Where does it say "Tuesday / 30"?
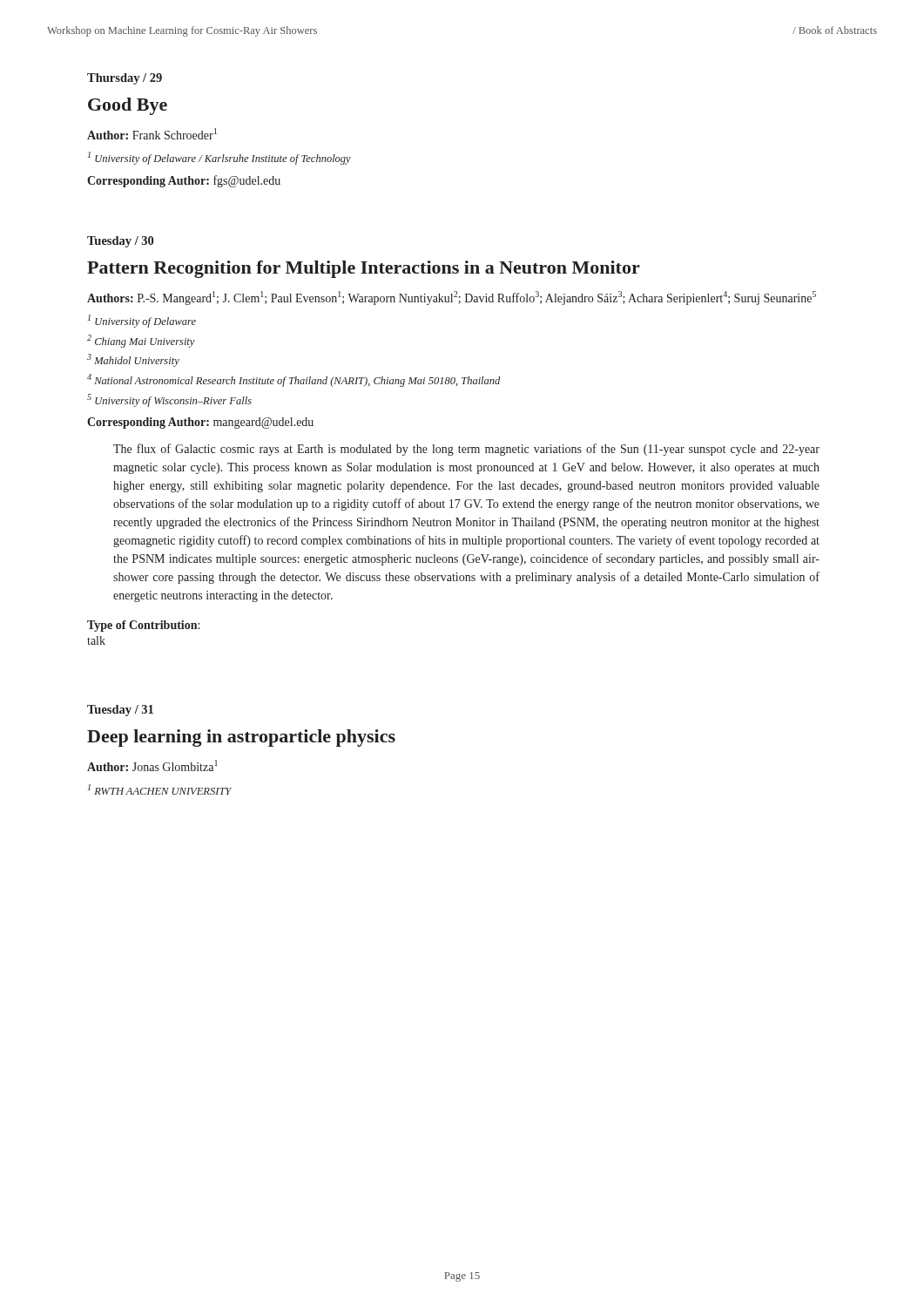924x1307 pixels. [121, 240]
